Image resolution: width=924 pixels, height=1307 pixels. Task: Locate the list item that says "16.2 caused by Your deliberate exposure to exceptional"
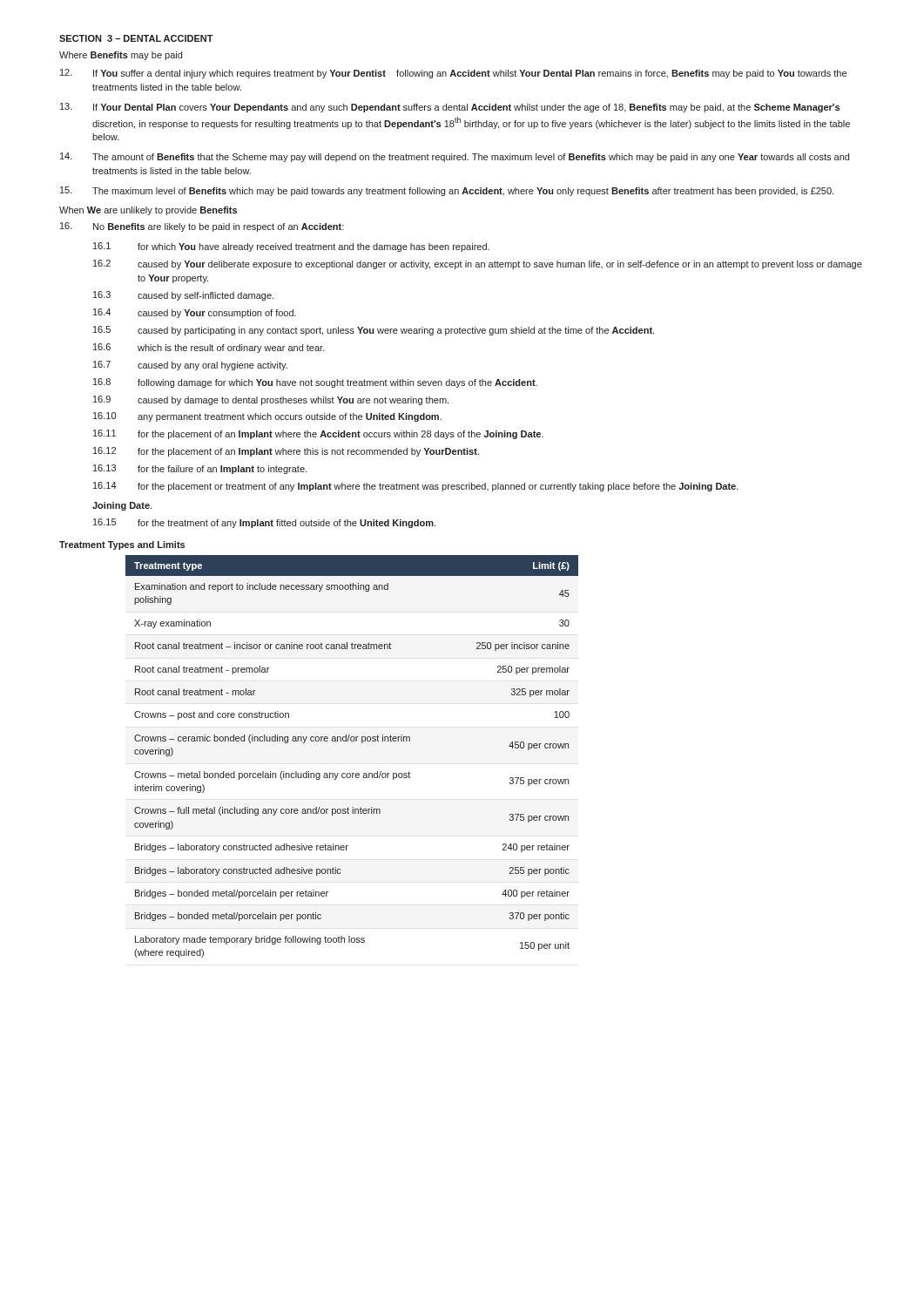pos(479,272)
